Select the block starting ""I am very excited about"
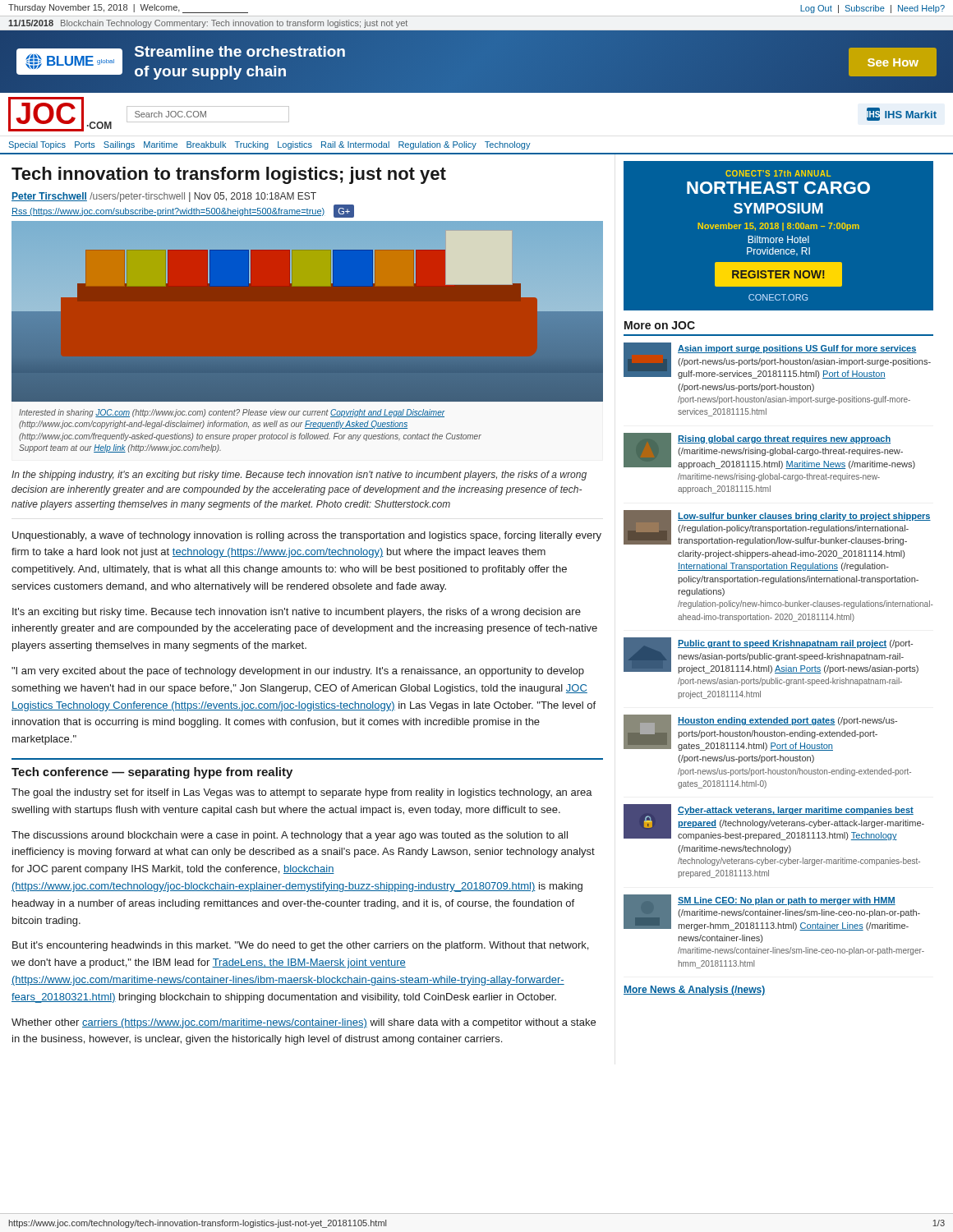The image size is (953, 1232). pos(304,705)
